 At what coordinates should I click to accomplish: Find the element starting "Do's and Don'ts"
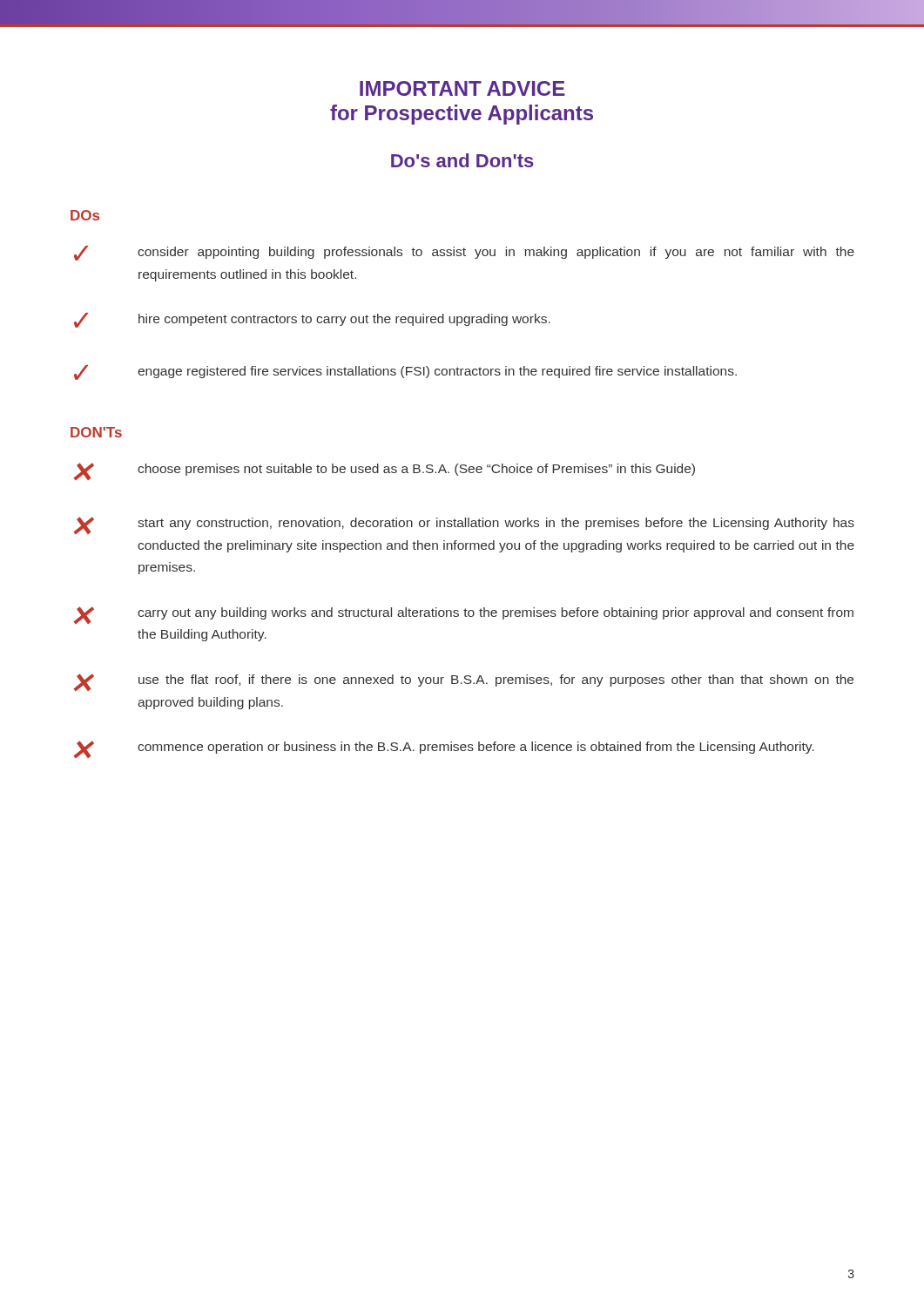point(462,161)
